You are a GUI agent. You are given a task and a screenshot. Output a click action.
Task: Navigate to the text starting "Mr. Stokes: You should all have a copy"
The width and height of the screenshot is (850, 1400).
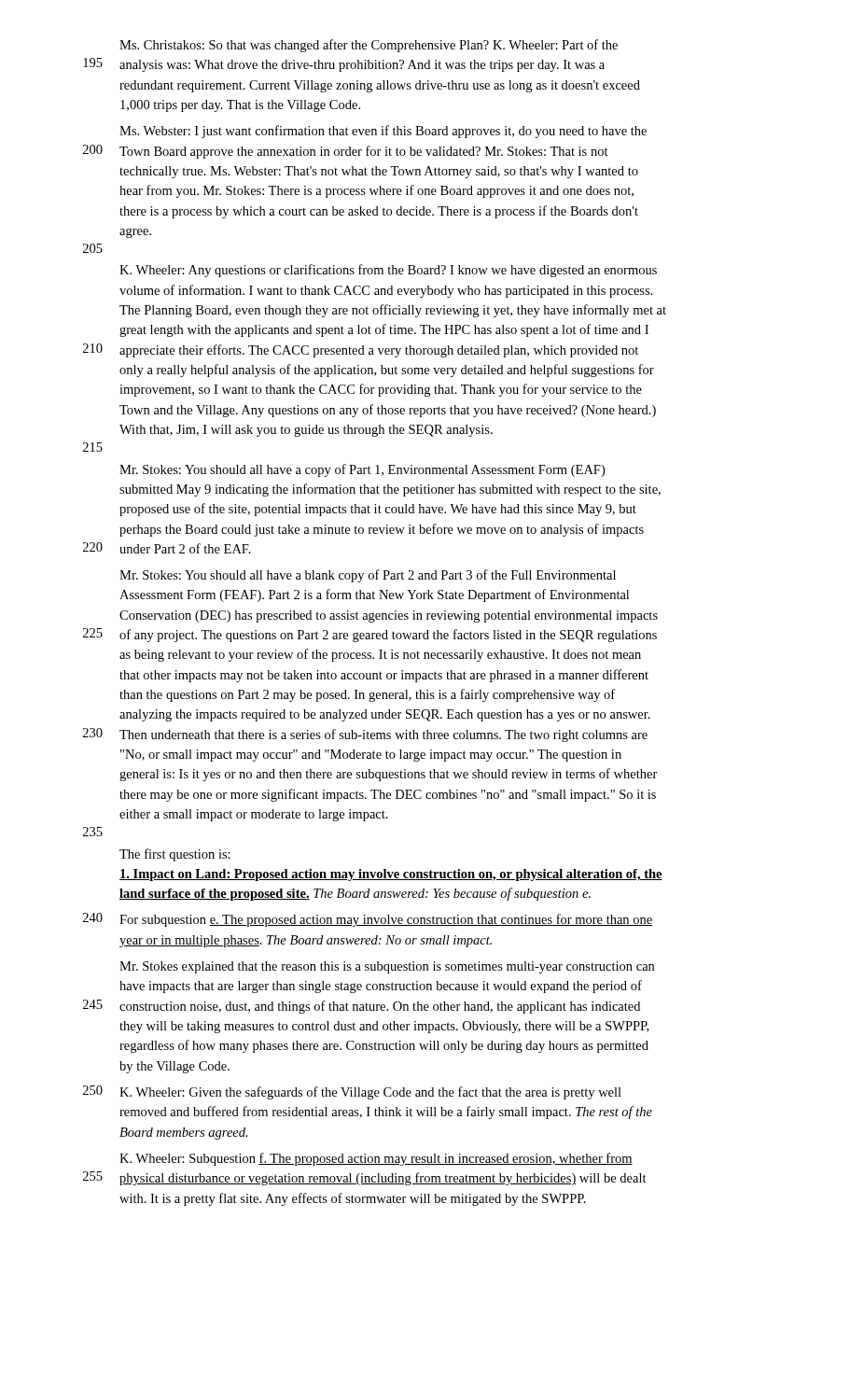(425, 509)
